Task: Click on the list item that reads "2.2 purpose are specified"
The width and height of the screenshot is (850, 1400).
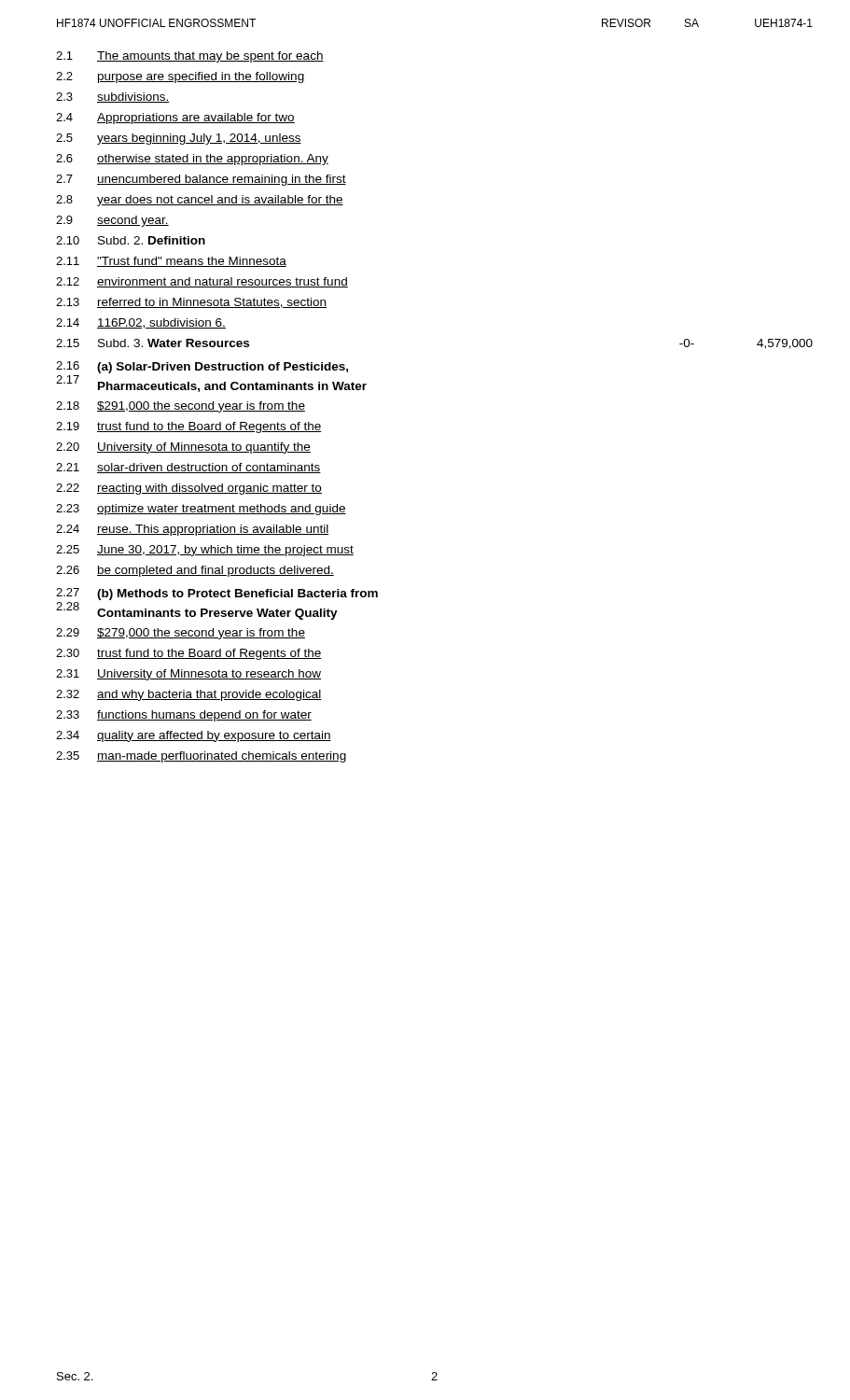Action: (x=180, y=77)
